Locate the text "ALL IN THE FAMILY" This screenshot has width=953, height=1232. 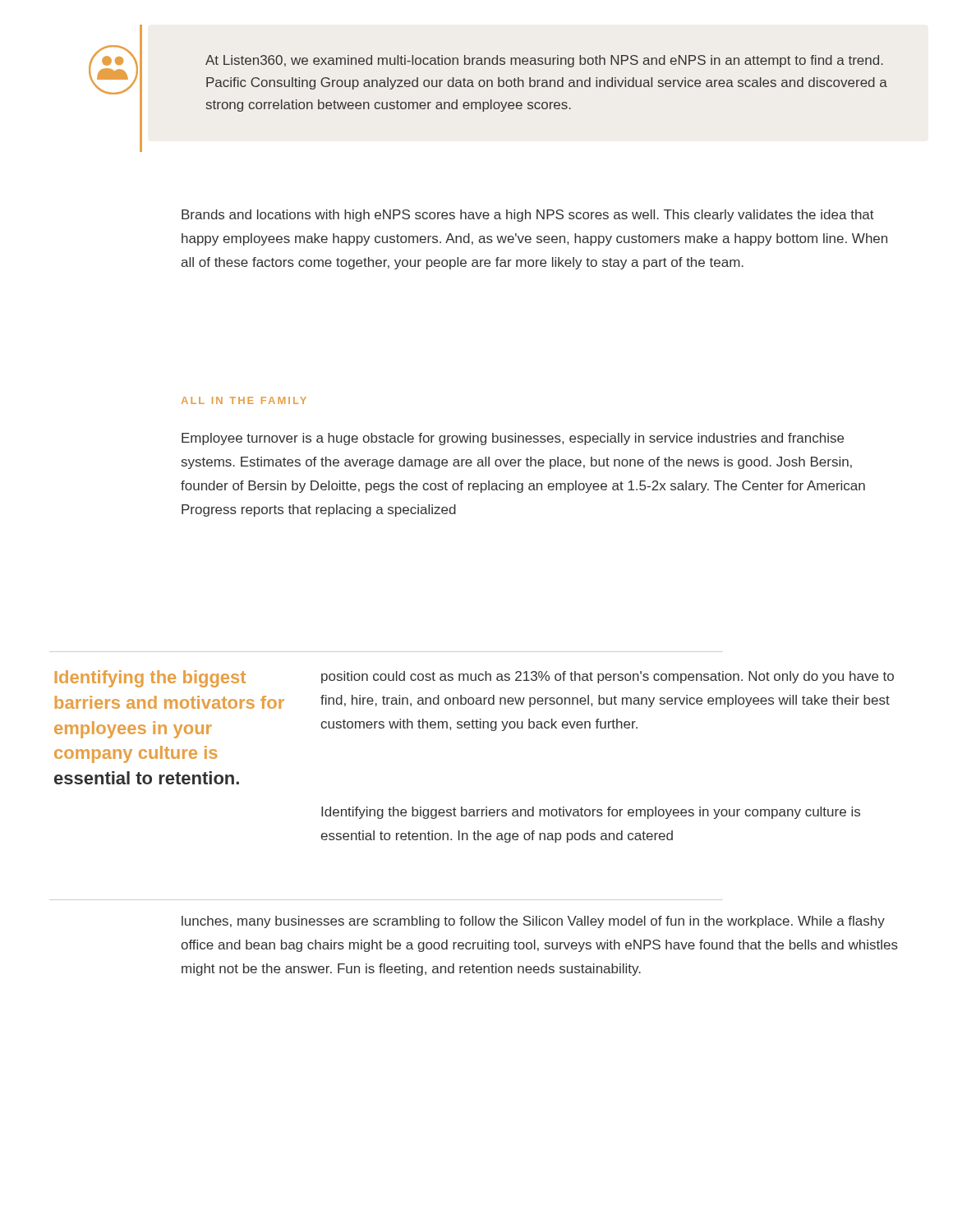245,400
